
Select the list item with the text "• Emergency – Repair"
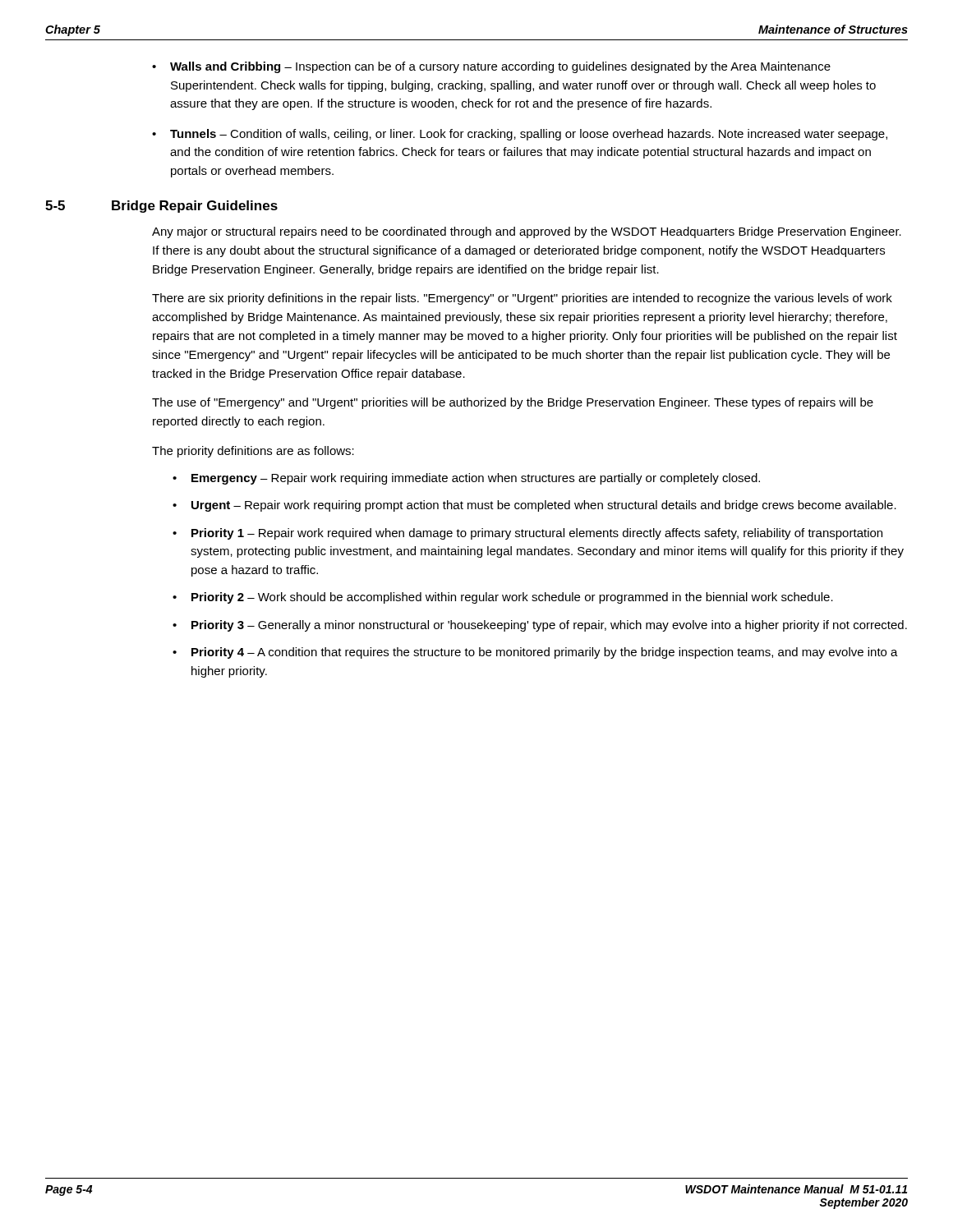(467, 478)
